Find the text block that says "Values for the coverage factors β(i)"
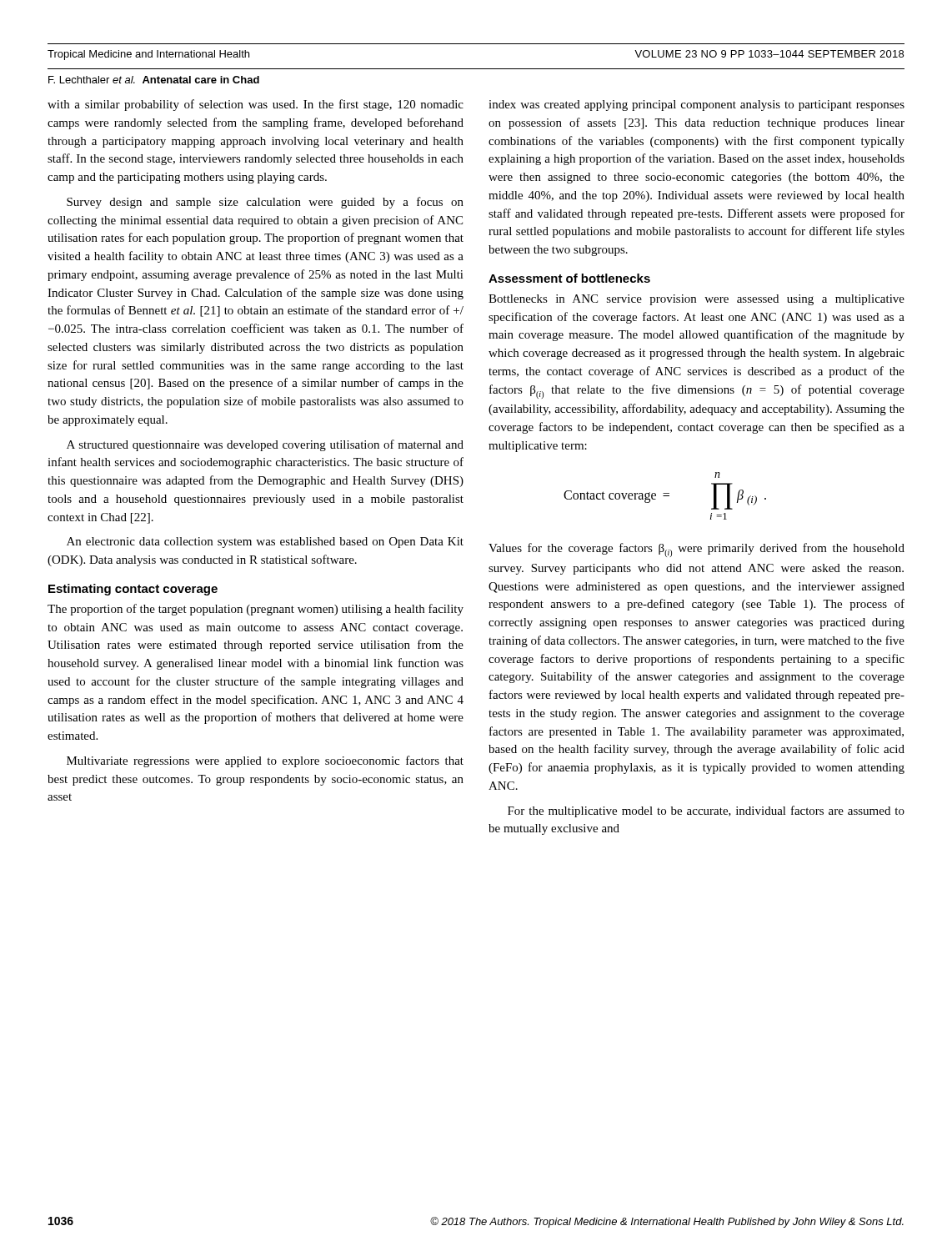952x1251 pixels. [x=696, y=689]
